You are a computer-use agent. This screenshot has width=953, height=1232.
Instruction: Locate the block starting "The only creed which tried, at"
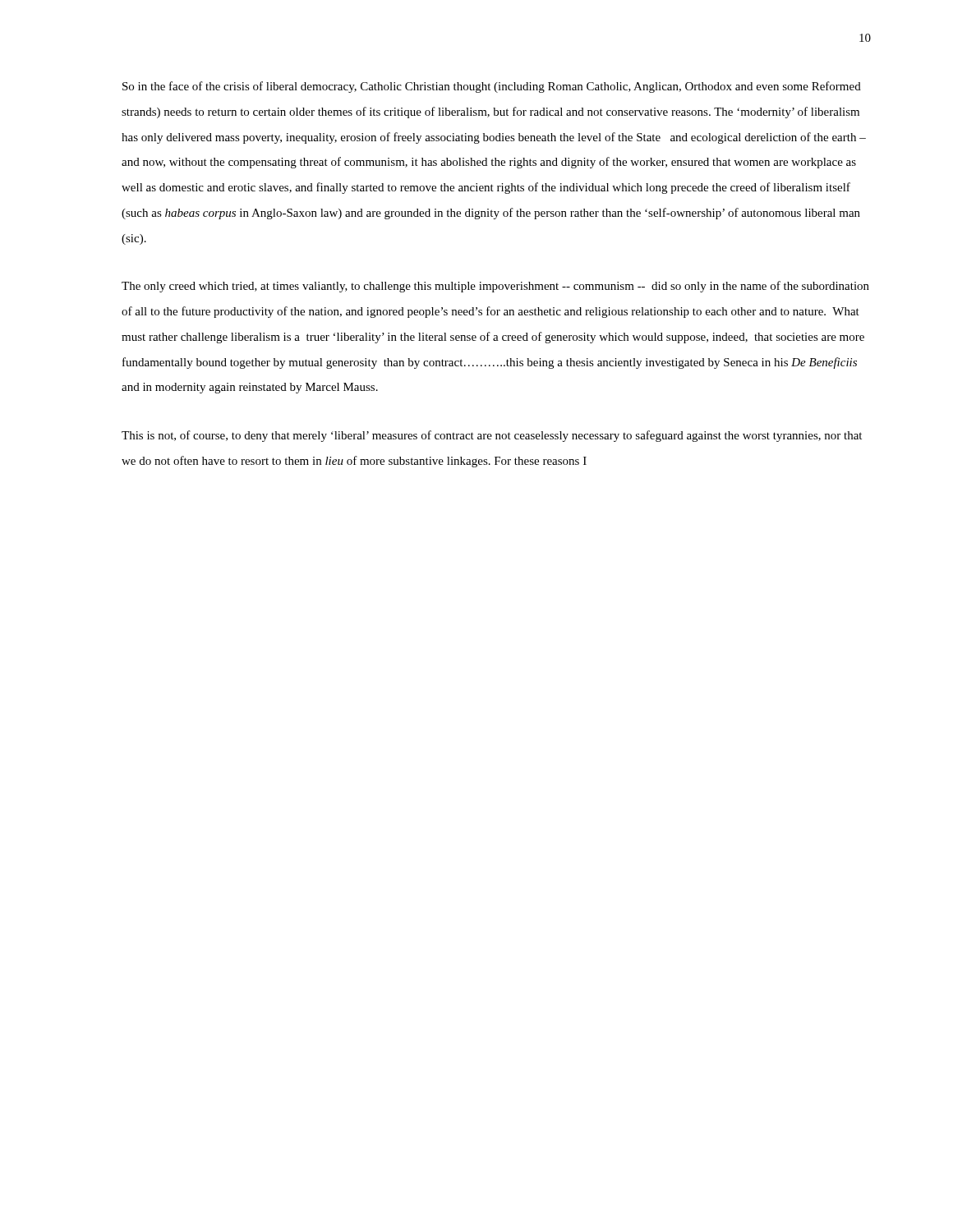(x=495, y=337)
